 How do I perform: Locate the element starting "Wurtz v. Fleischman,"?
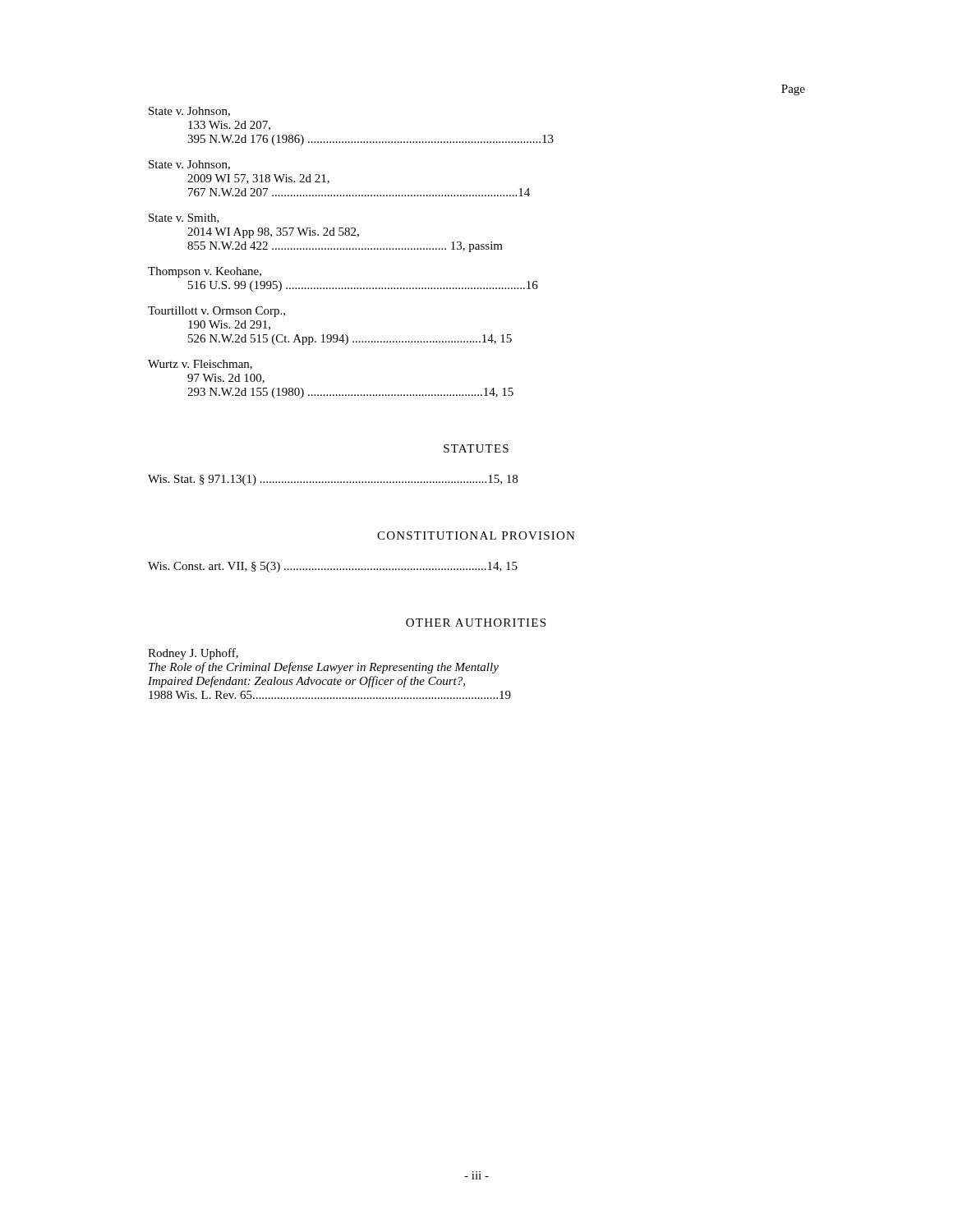[x=200, y=365]
